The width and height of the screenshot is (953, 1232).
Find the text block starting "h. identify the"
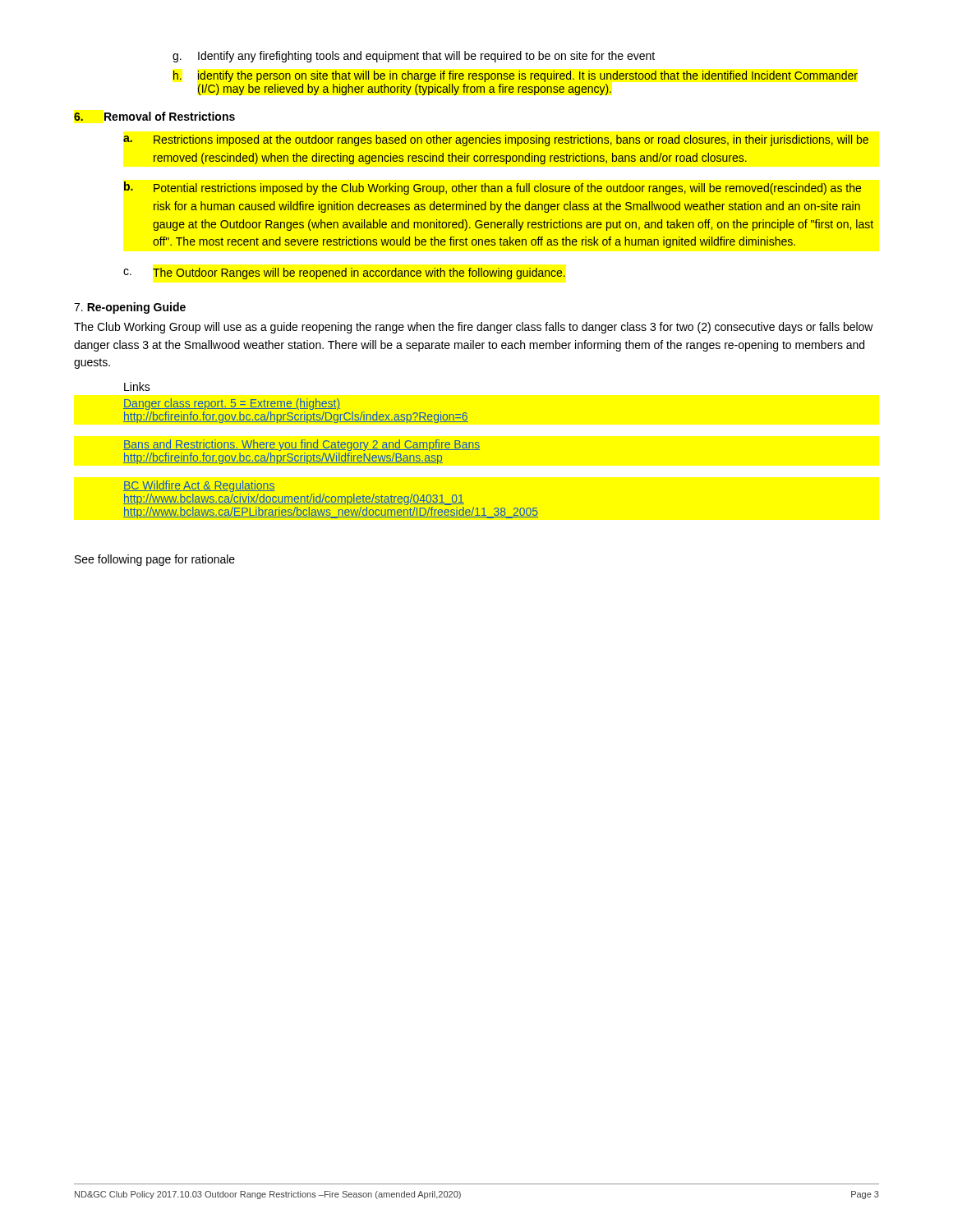click(x=526, y=82)
